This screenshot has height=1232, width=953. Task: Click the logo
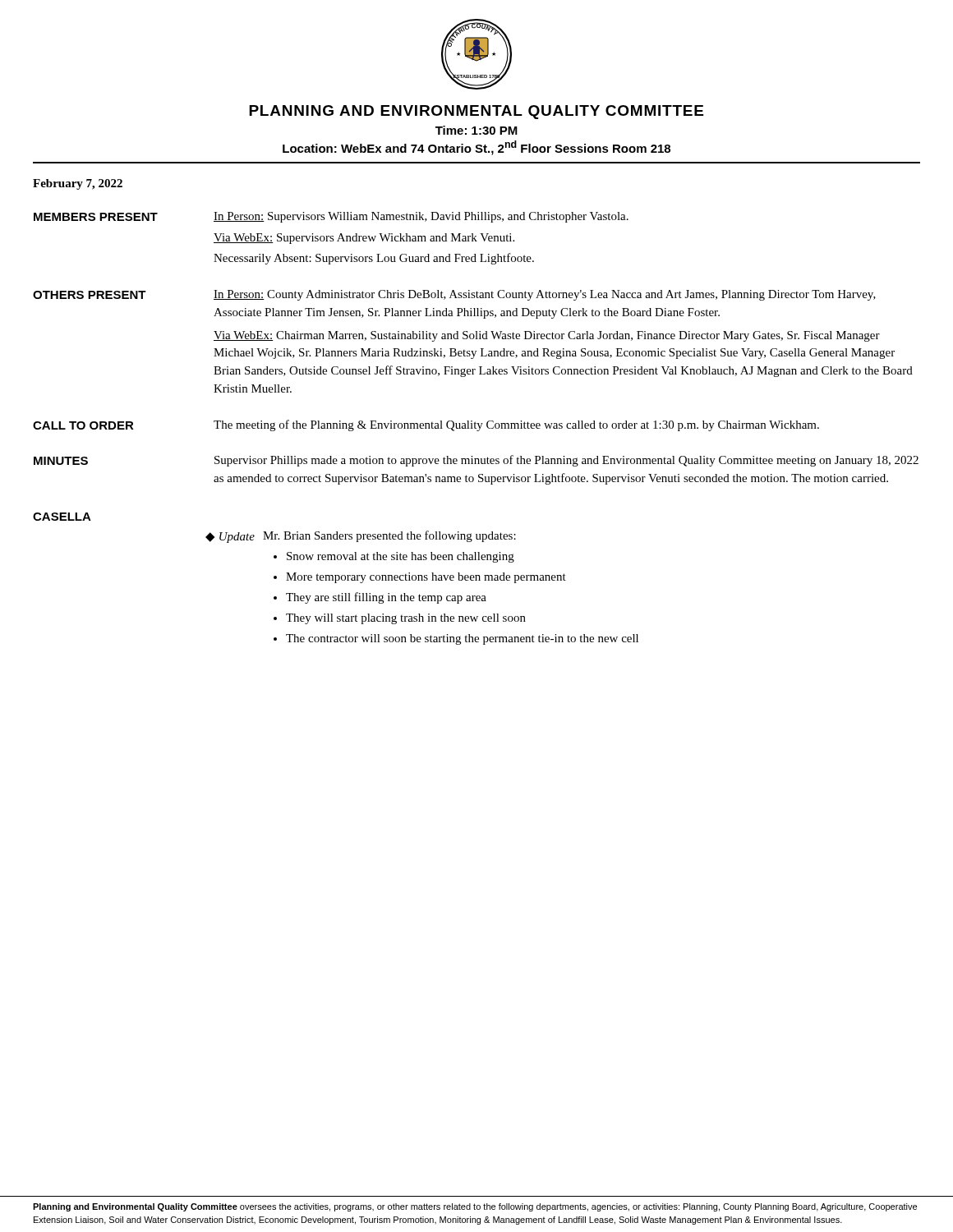[476, 54]
